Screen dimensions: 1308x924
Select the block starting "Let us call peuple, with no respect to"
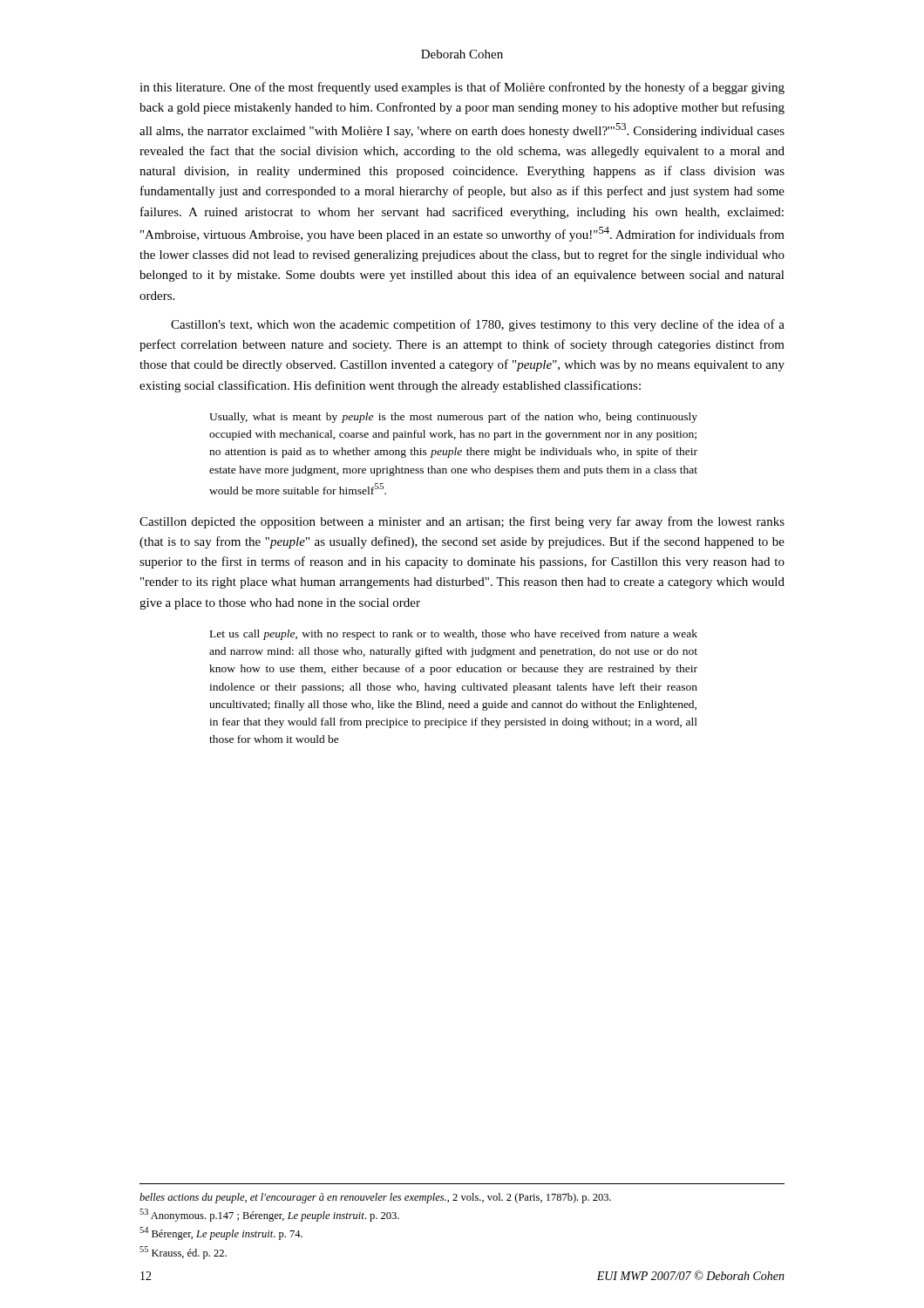pos(453,687)
